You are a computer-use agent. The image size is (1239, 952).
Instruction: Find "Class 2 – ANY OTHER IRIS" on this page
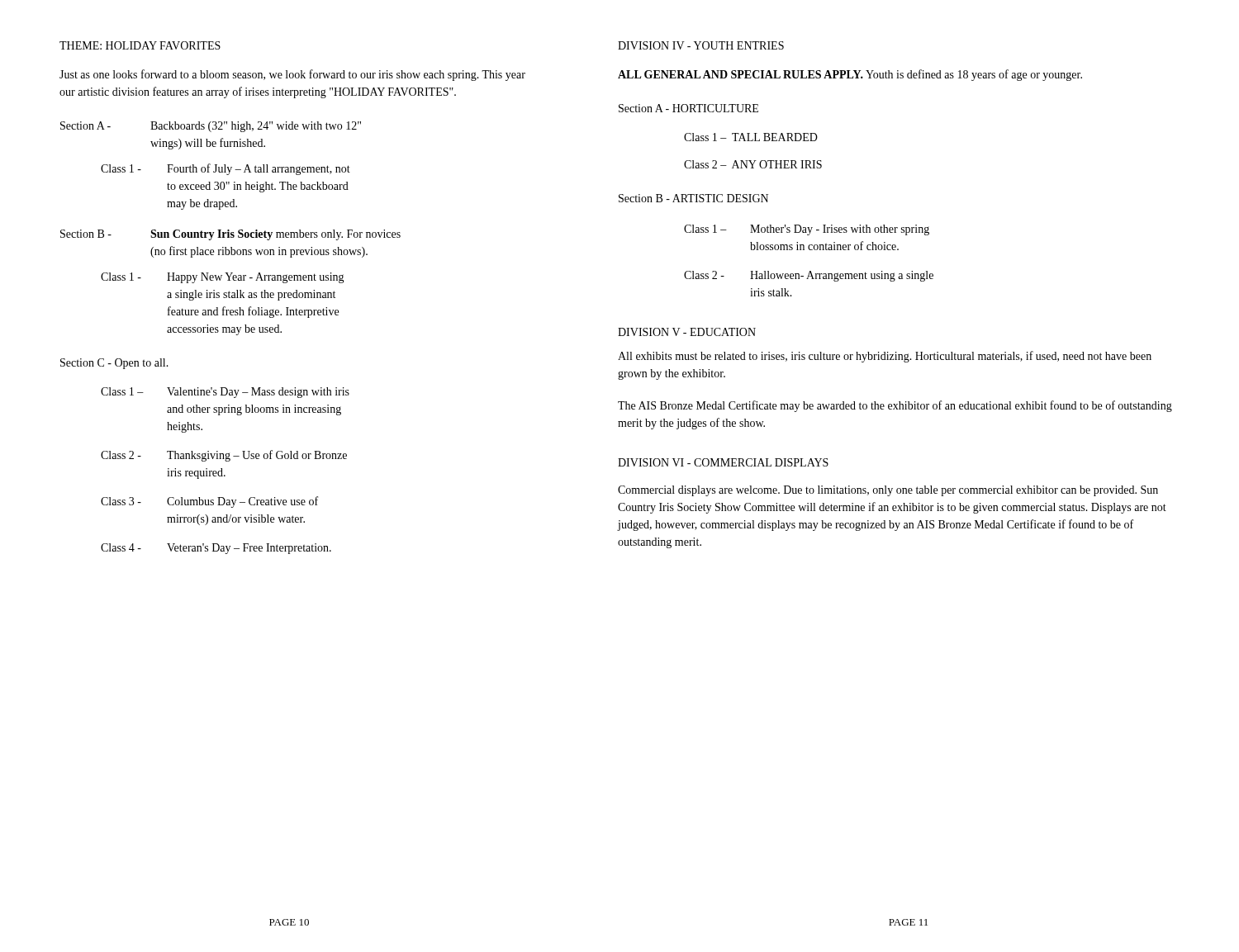[x=753, y=165]
